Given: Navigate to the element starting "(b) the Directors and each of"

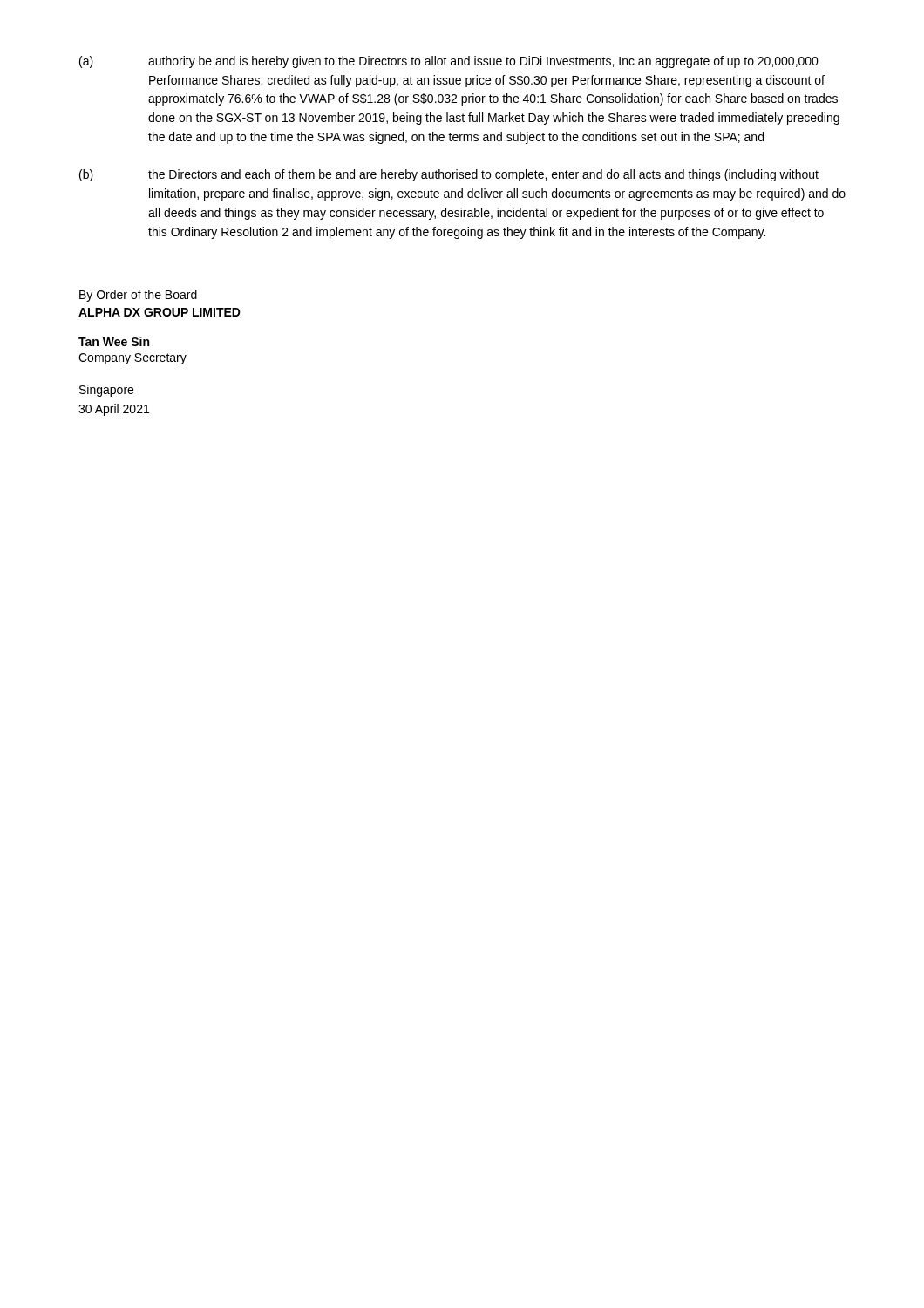Looking at the screenshot, I should [462, 204].
